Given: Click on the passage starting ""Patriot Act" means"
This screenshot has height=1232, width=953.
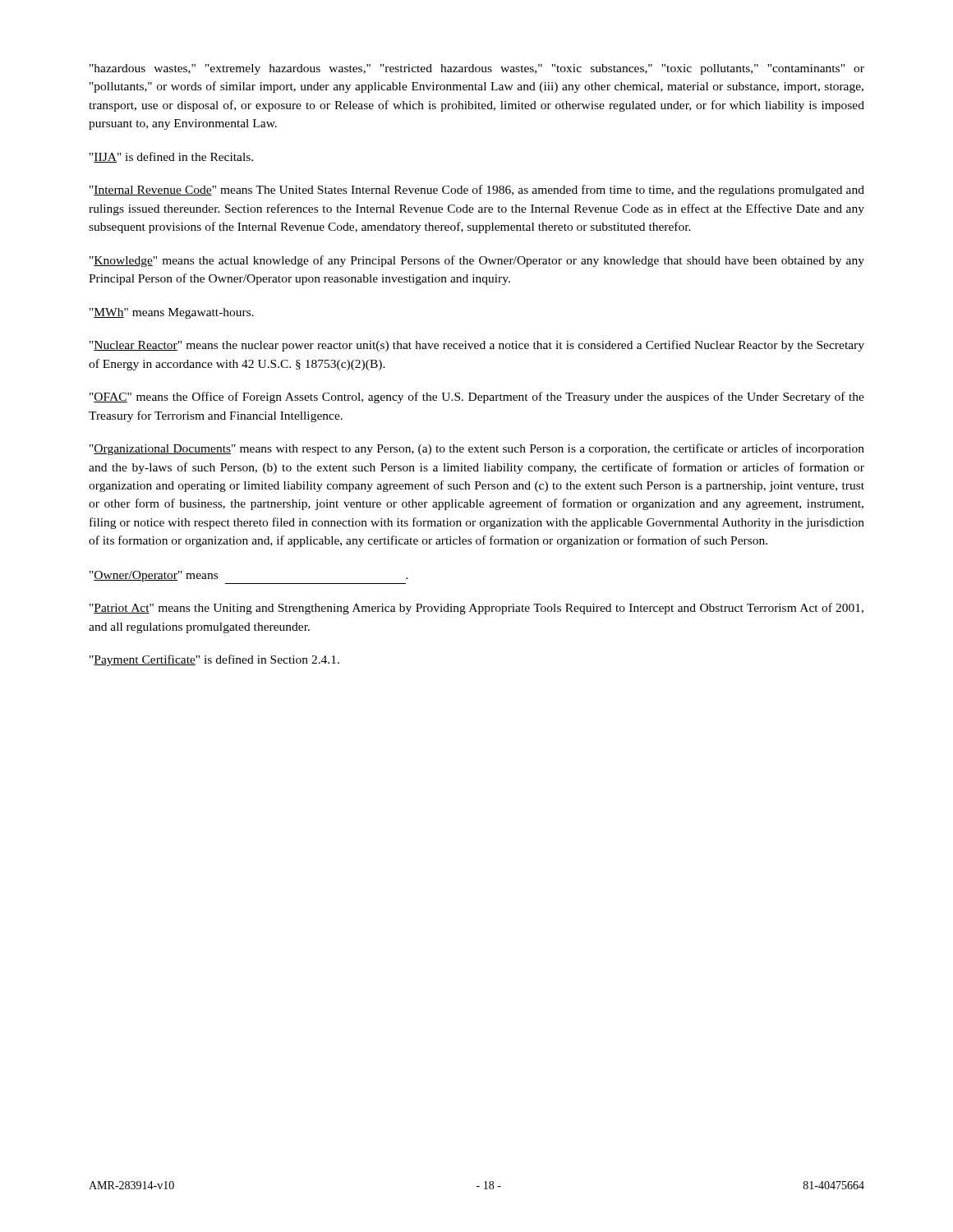Looking at the screenshot, I should click(x=476, y=617).
